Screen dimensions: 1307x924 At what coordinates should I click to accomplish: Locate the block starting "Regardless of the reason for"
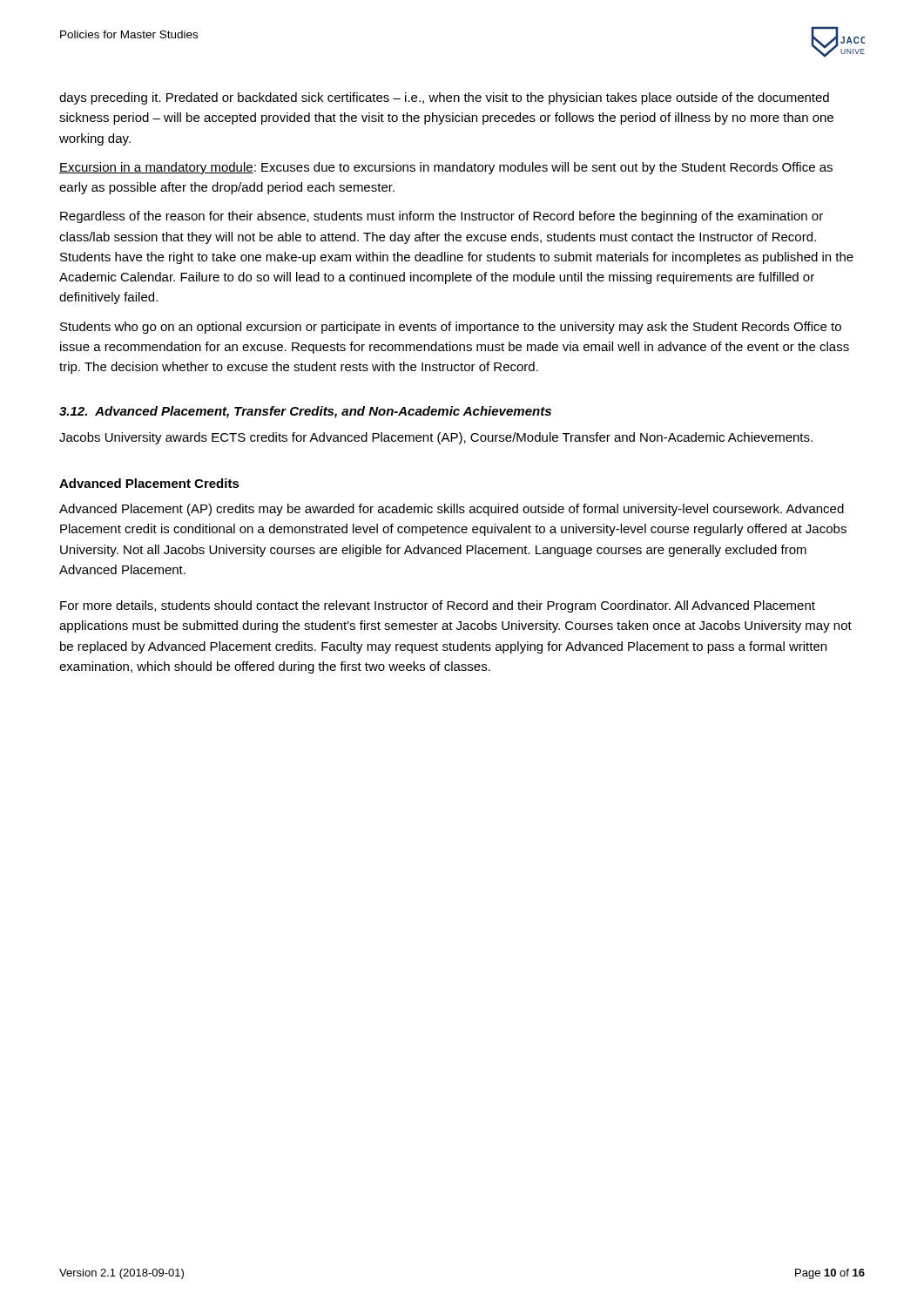tap(456, 256)
